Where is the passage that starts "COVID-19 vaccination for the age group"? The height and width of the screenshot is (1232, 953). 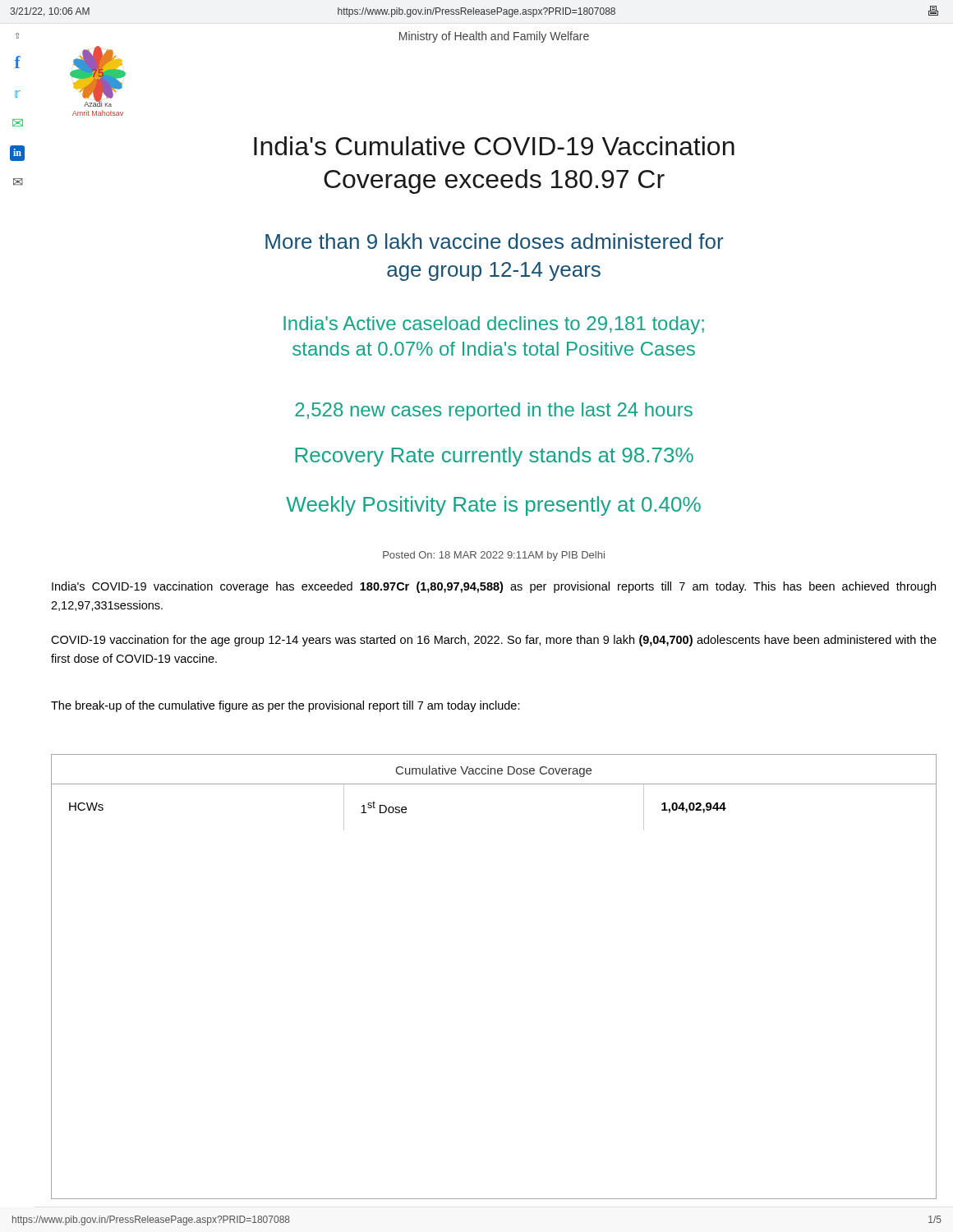click(x=494, y=649)
